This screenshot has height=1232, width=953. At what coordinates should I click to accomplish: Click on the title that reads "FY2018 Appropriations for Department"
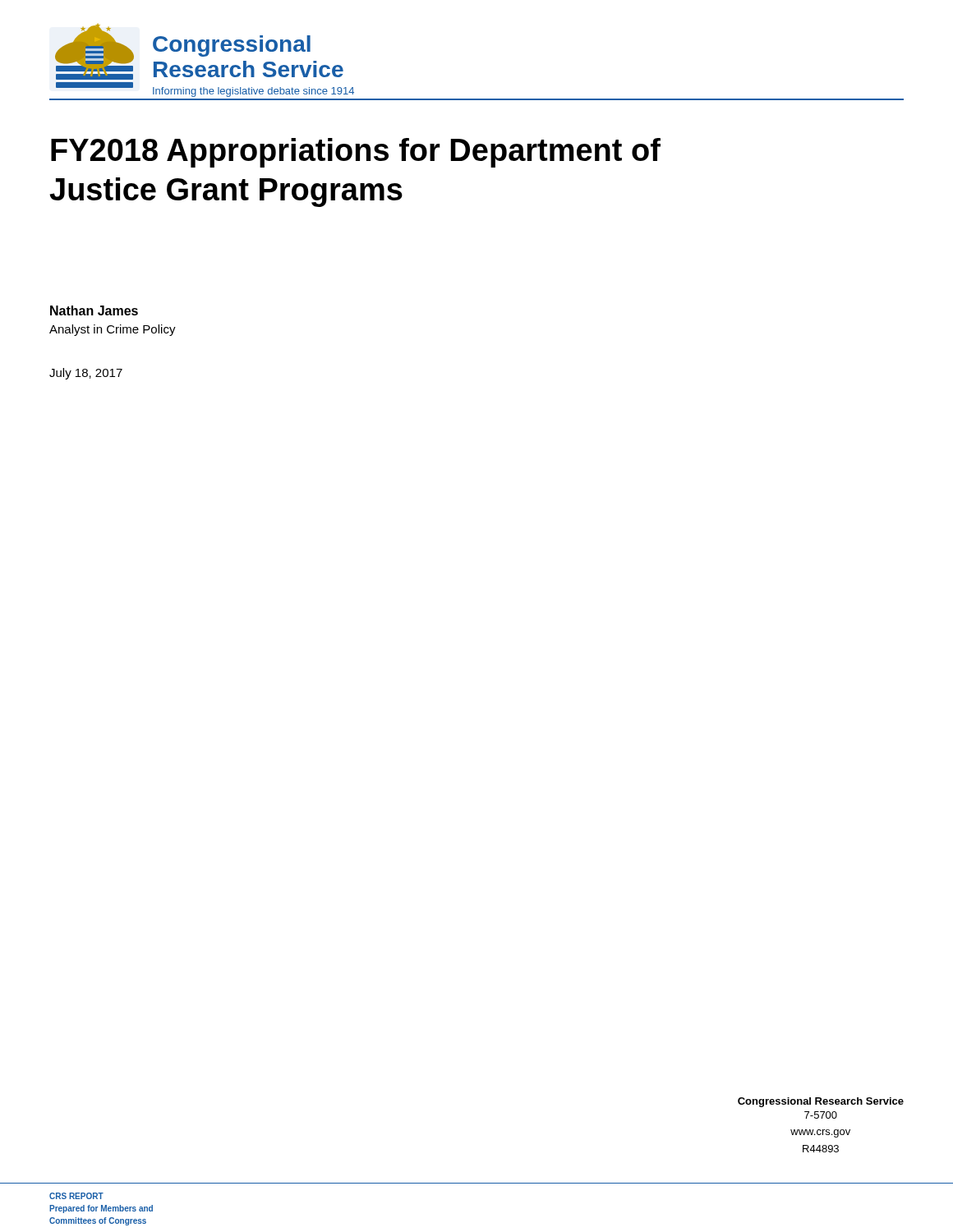click(x=476, y=170)
